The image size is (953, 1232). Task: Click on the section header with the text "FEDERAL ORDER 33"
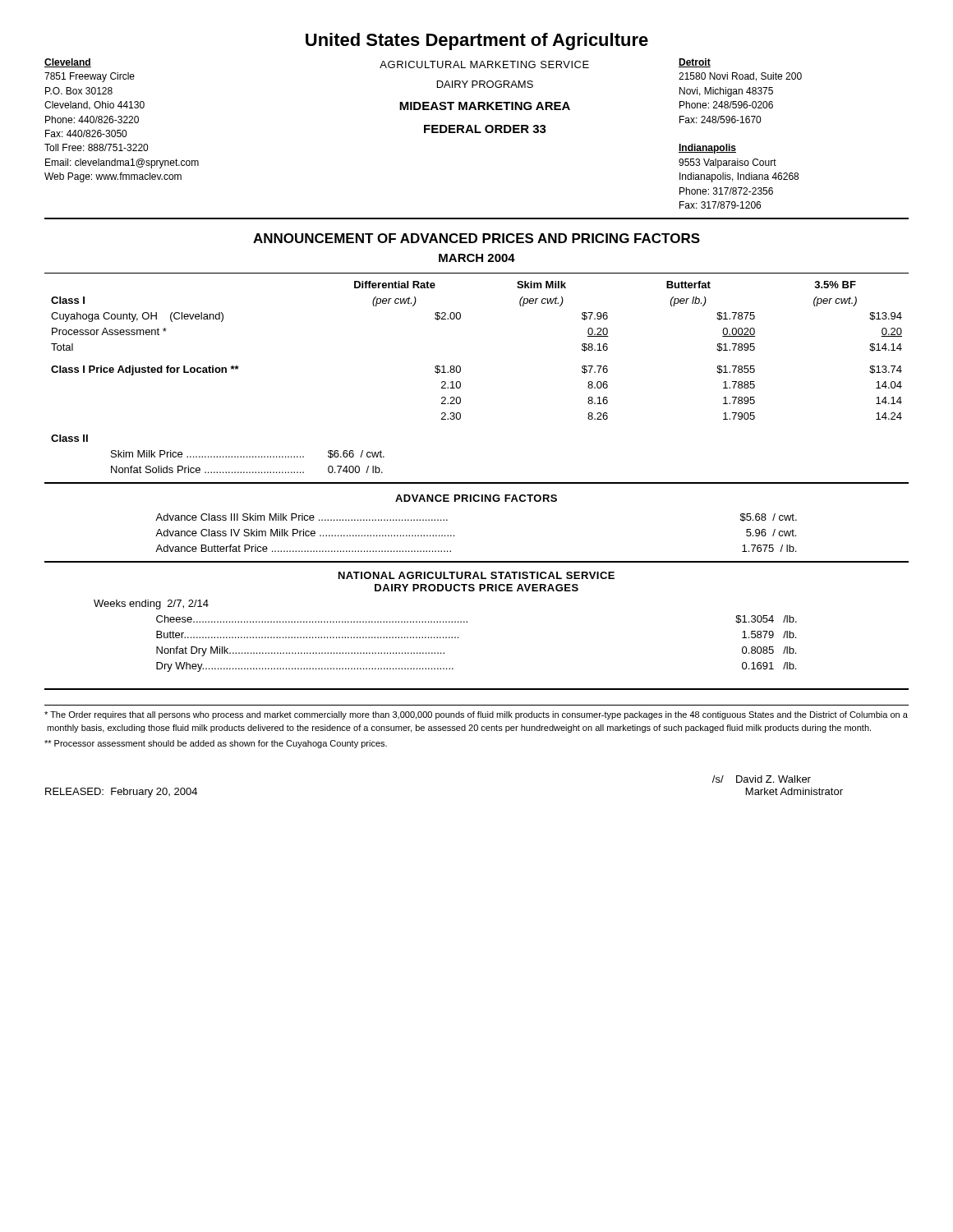coord(485,128)
